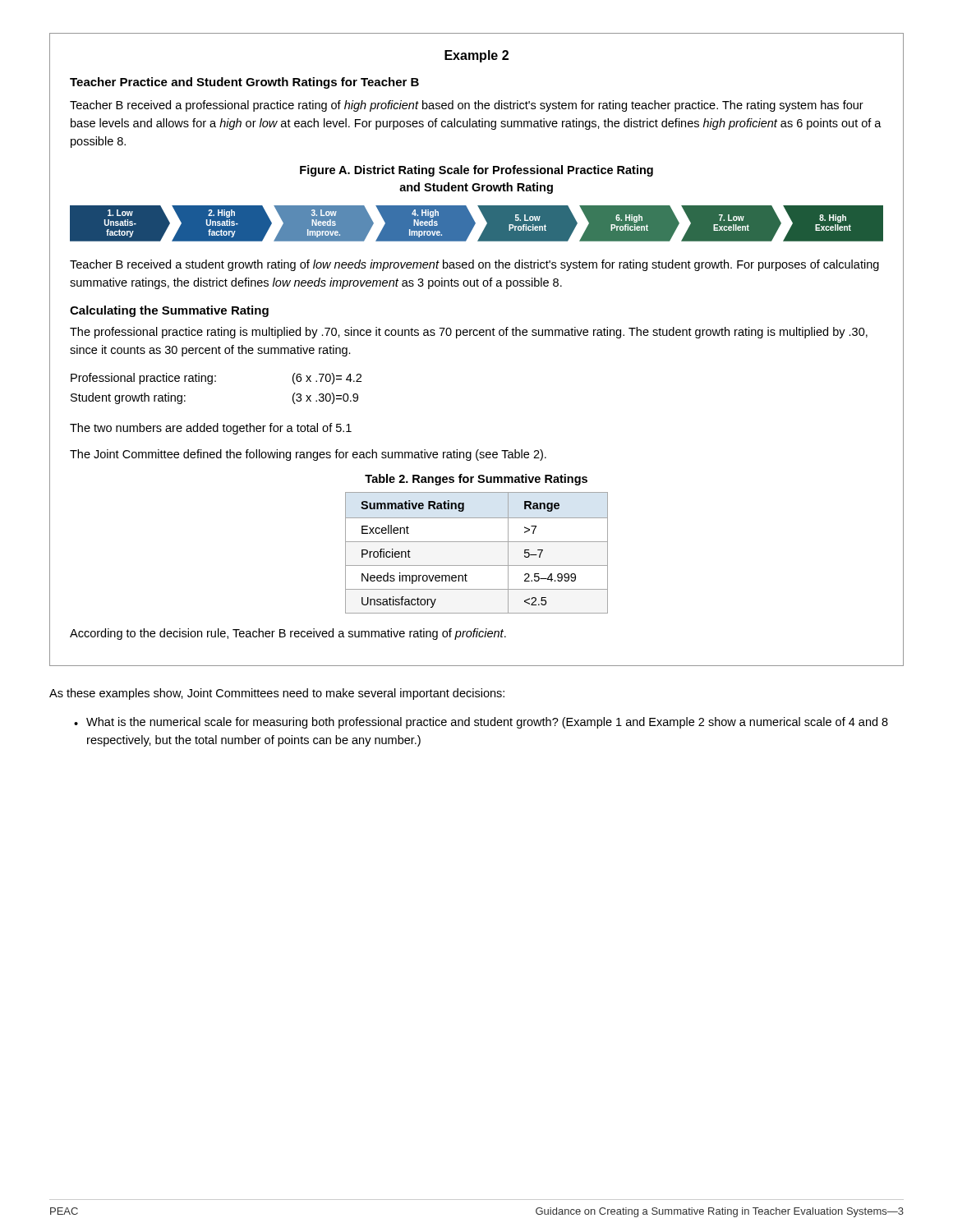
Task: Locate the infographic
Action: 476,223
